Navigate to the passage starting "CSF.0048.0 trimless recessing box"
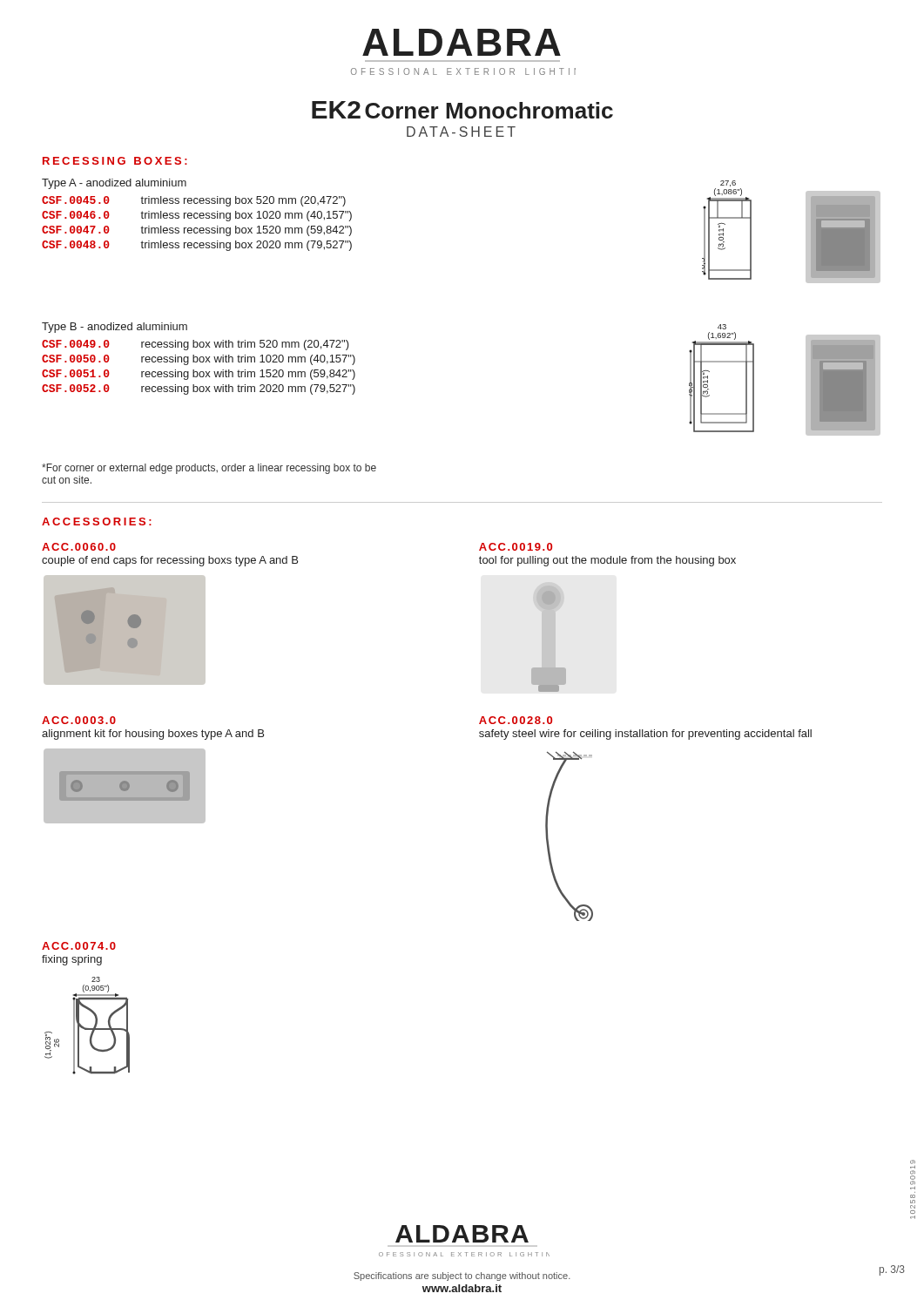The image size is (924, 1307). (197, 245)
